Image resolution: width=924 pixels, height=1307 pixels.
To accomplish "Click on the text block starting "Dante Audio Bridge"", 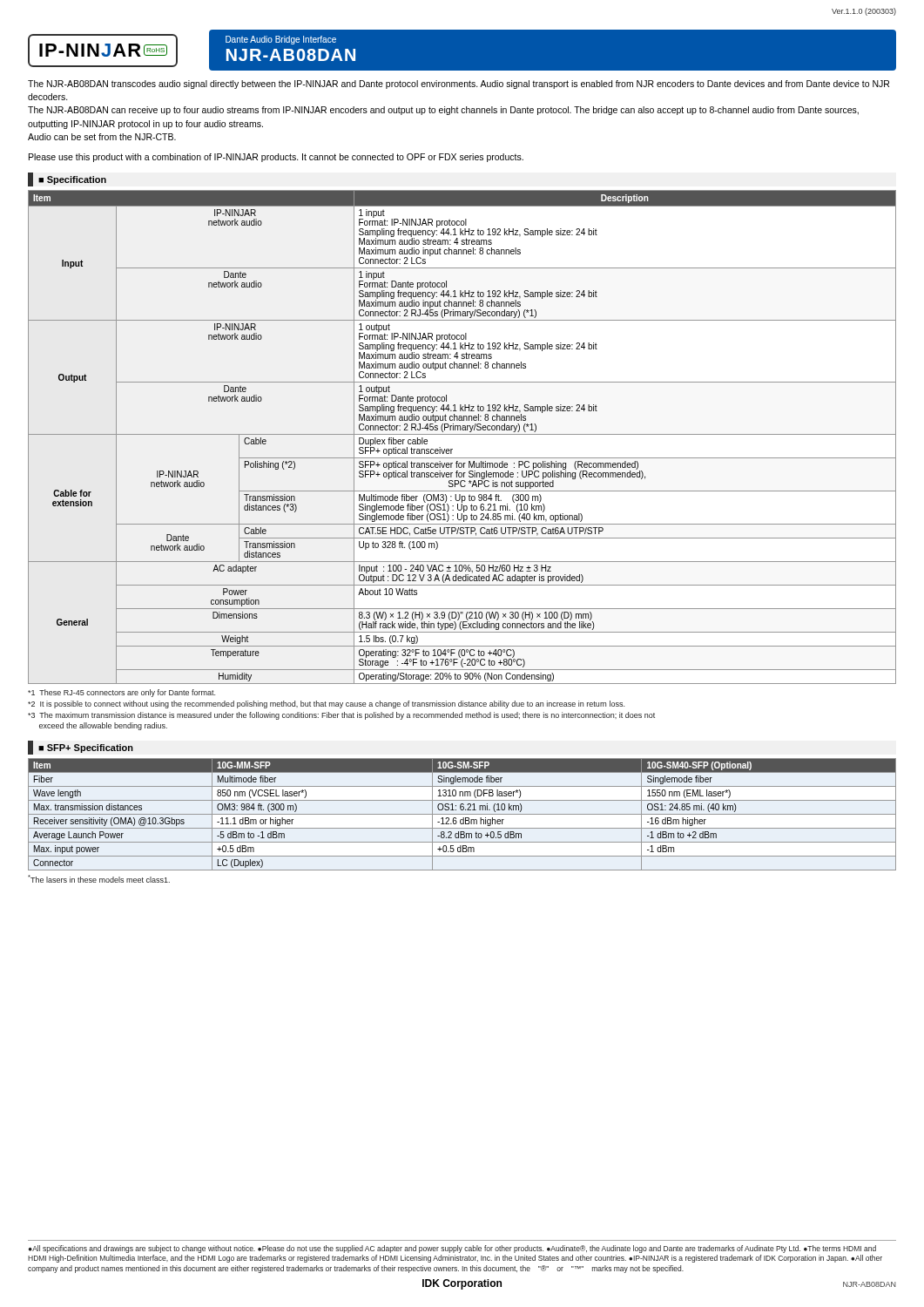I will coord(281,40).
